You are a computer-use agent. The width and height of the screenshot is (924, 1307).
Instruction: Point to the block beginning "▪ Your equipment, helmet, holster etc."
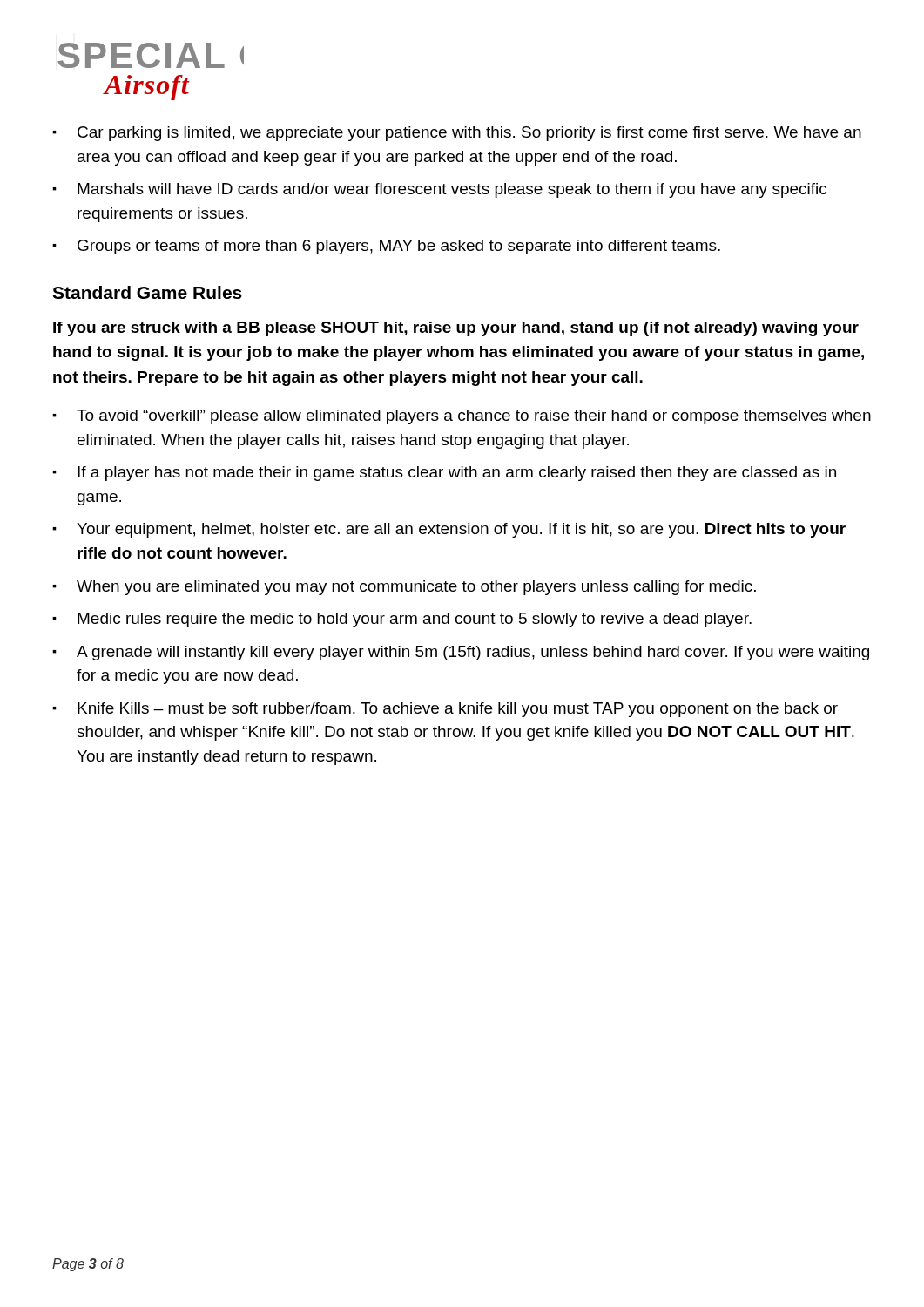462,541
